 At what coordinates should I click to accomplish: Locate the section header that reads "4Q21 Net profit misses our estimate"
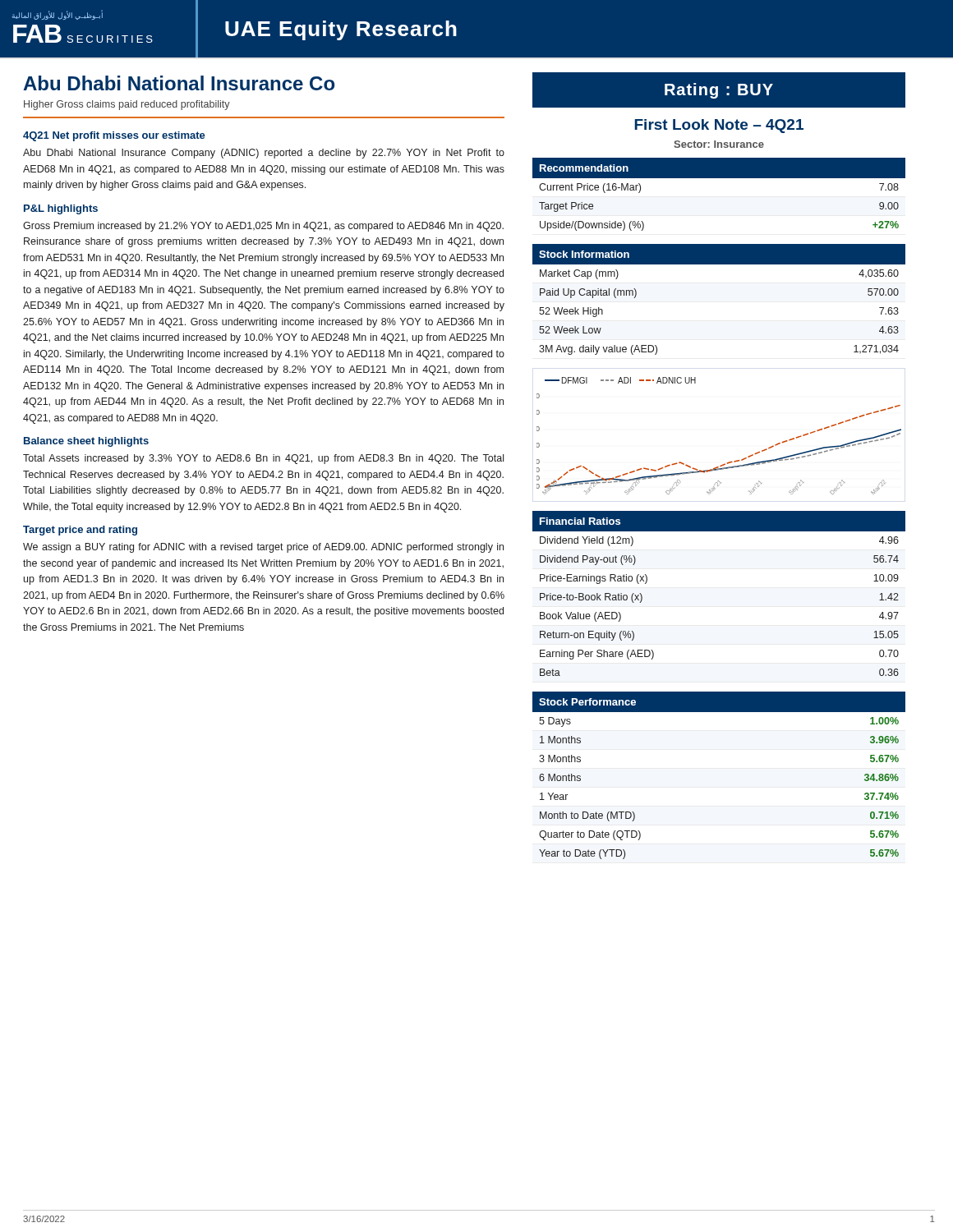coord(114,135)
